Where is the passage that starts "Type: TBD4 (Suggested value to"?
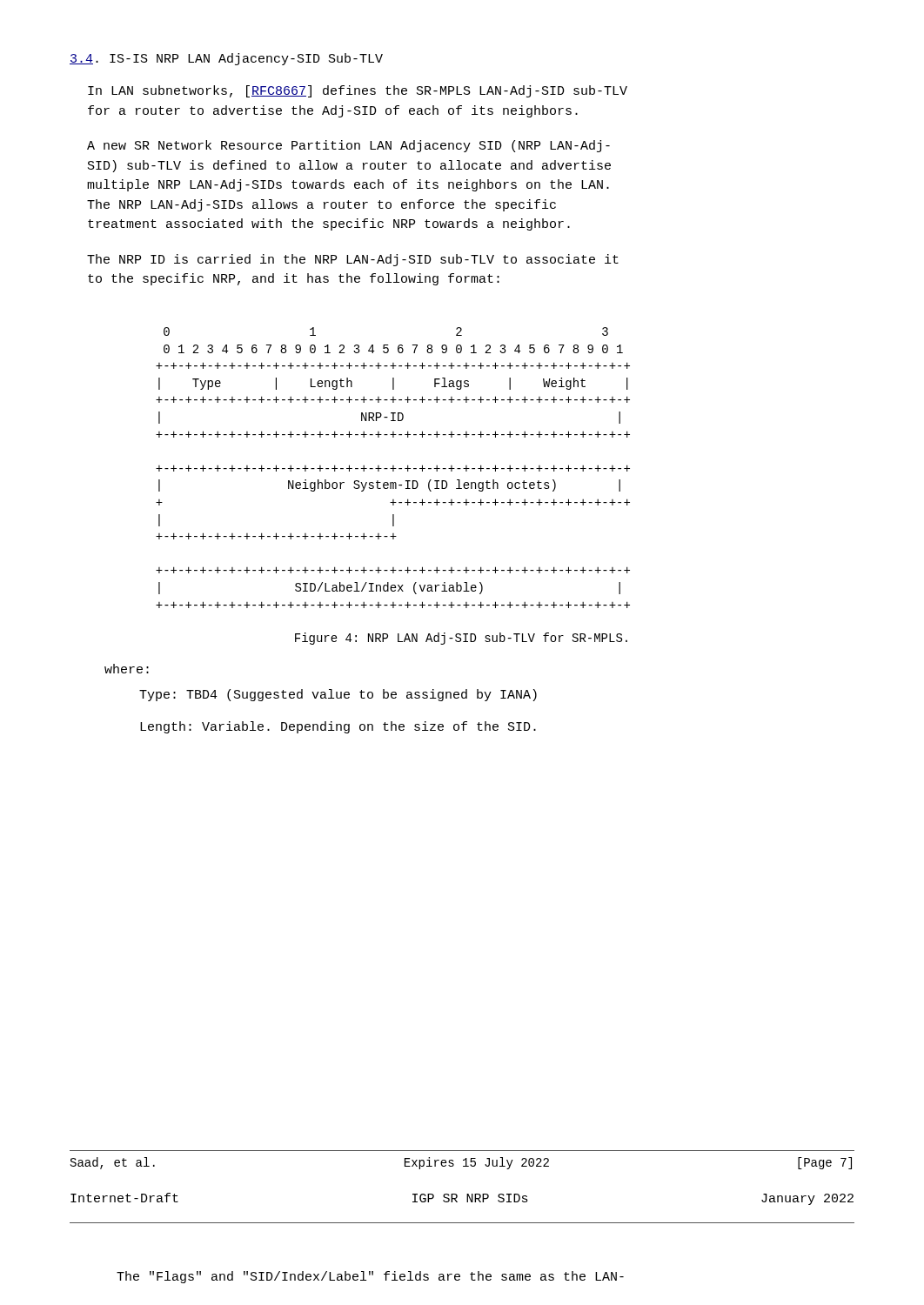 [x=339, y=696]
